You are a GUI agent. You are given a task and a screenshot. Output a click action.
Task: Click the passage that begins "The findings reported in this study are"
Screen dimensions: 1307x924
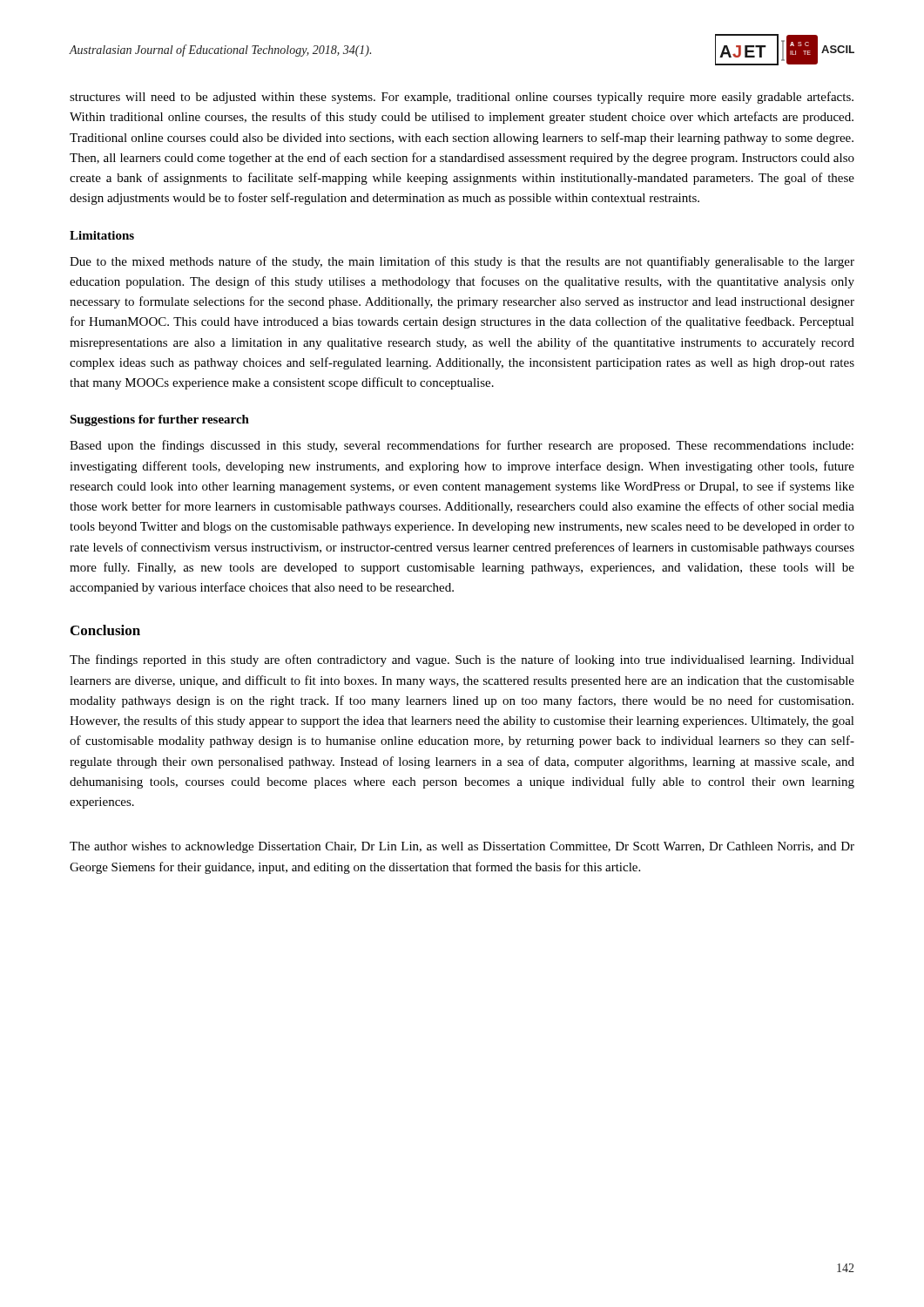click(x=462, y=731)
